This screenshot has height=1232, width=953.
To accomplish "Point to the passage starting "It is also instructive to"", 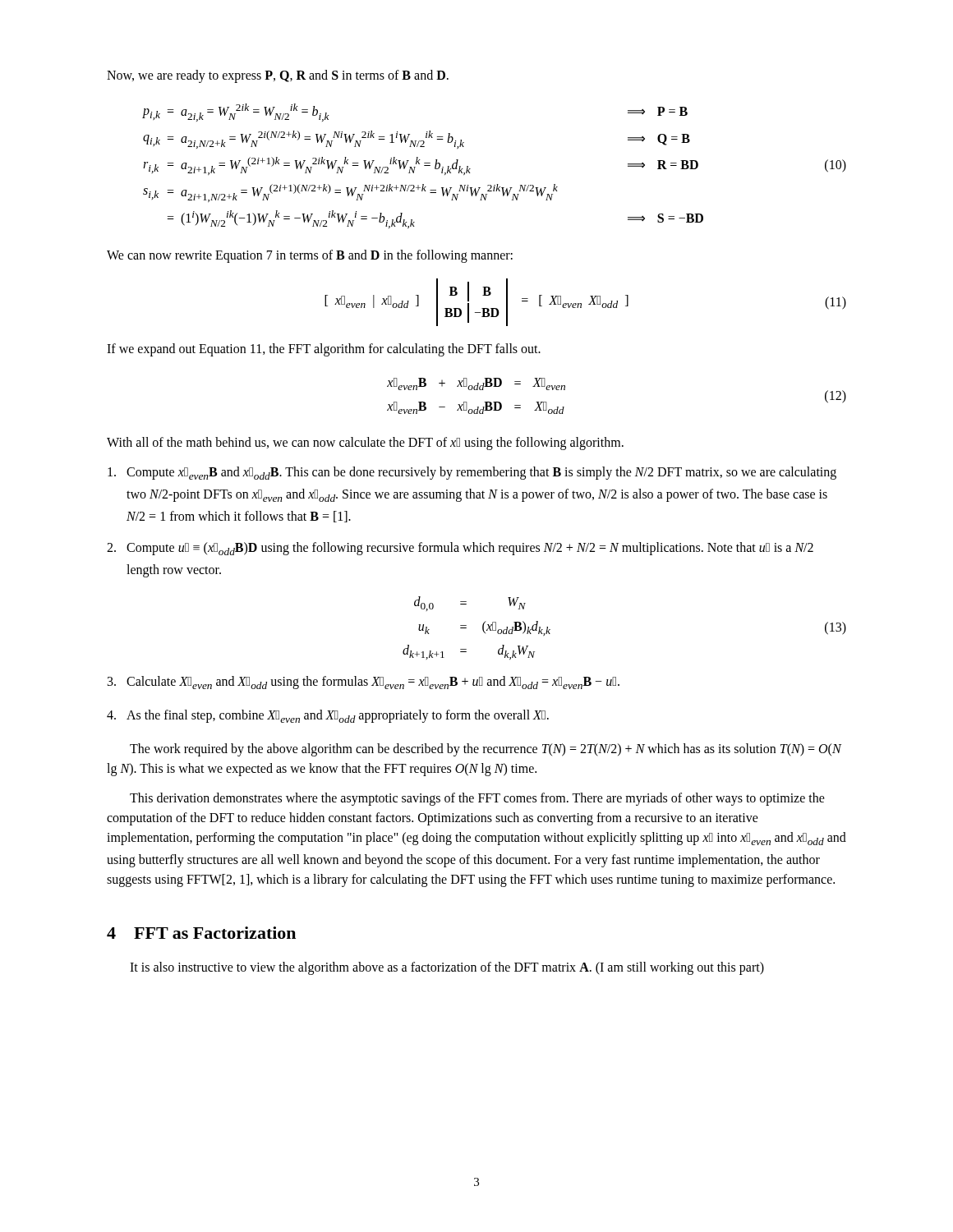I will (447, 967).
